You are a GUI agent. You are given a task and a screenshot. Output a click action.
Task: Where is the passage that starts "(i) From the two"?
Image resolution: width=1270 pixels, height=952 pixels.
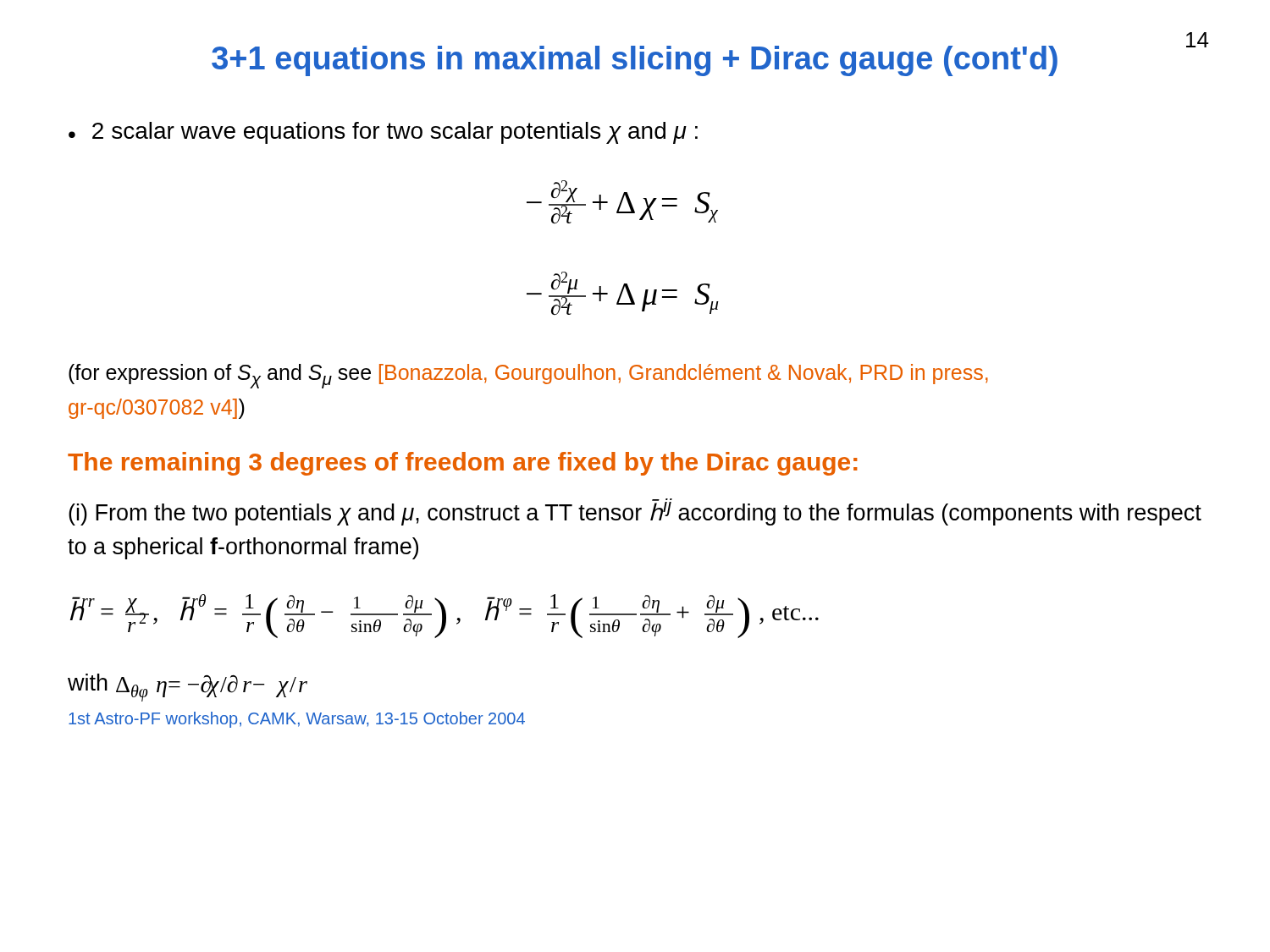634,527
